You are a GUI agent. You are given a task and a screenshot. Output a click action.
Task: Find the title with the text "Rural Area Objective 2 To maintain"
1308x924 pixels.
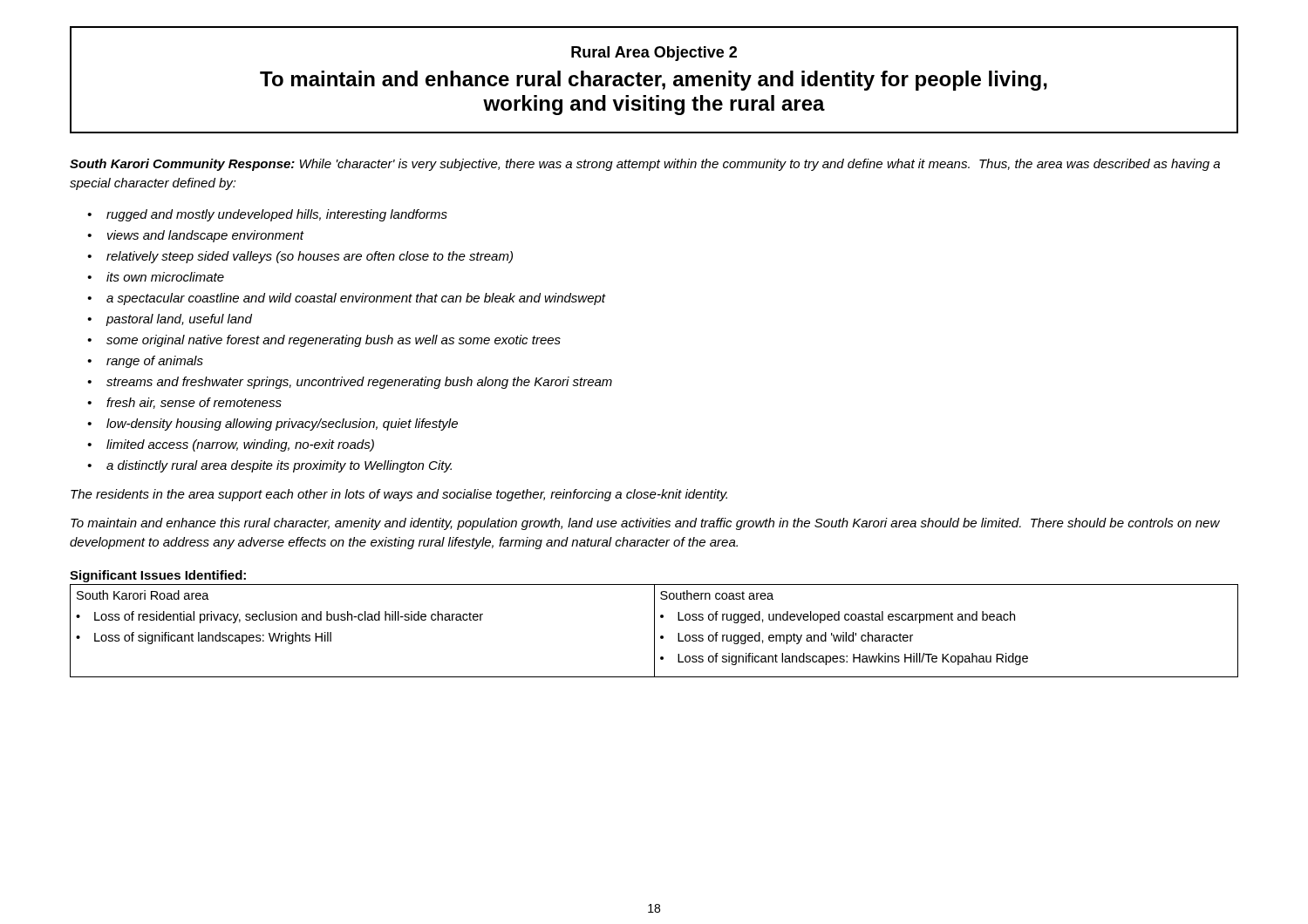coord(654,80)
